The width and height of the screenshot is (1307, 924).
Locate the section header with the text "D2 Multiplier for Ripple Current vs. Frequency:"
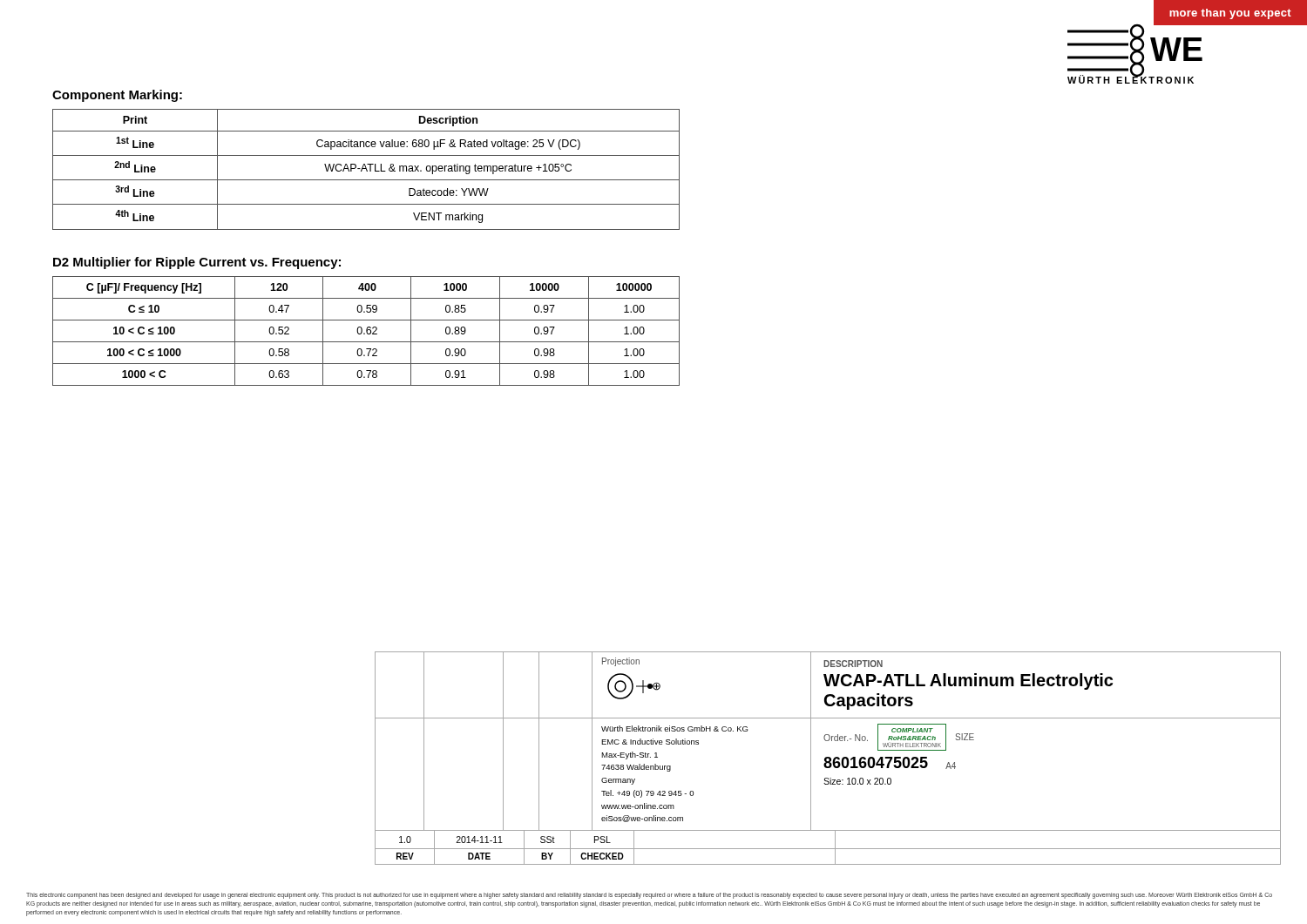click(197, 261)
